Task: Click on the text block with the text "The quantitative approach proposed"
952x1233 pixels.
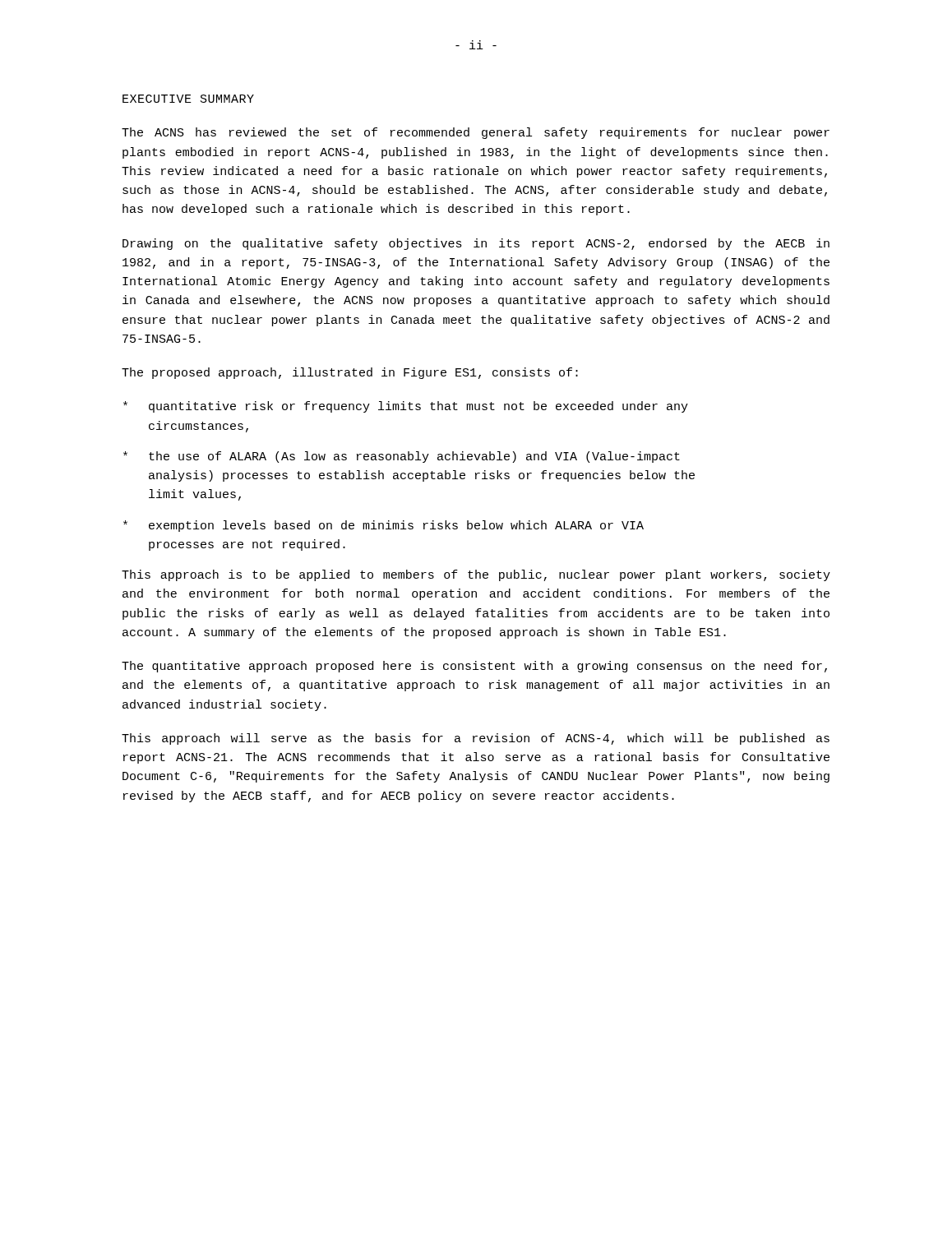Action: coord(476,686)
